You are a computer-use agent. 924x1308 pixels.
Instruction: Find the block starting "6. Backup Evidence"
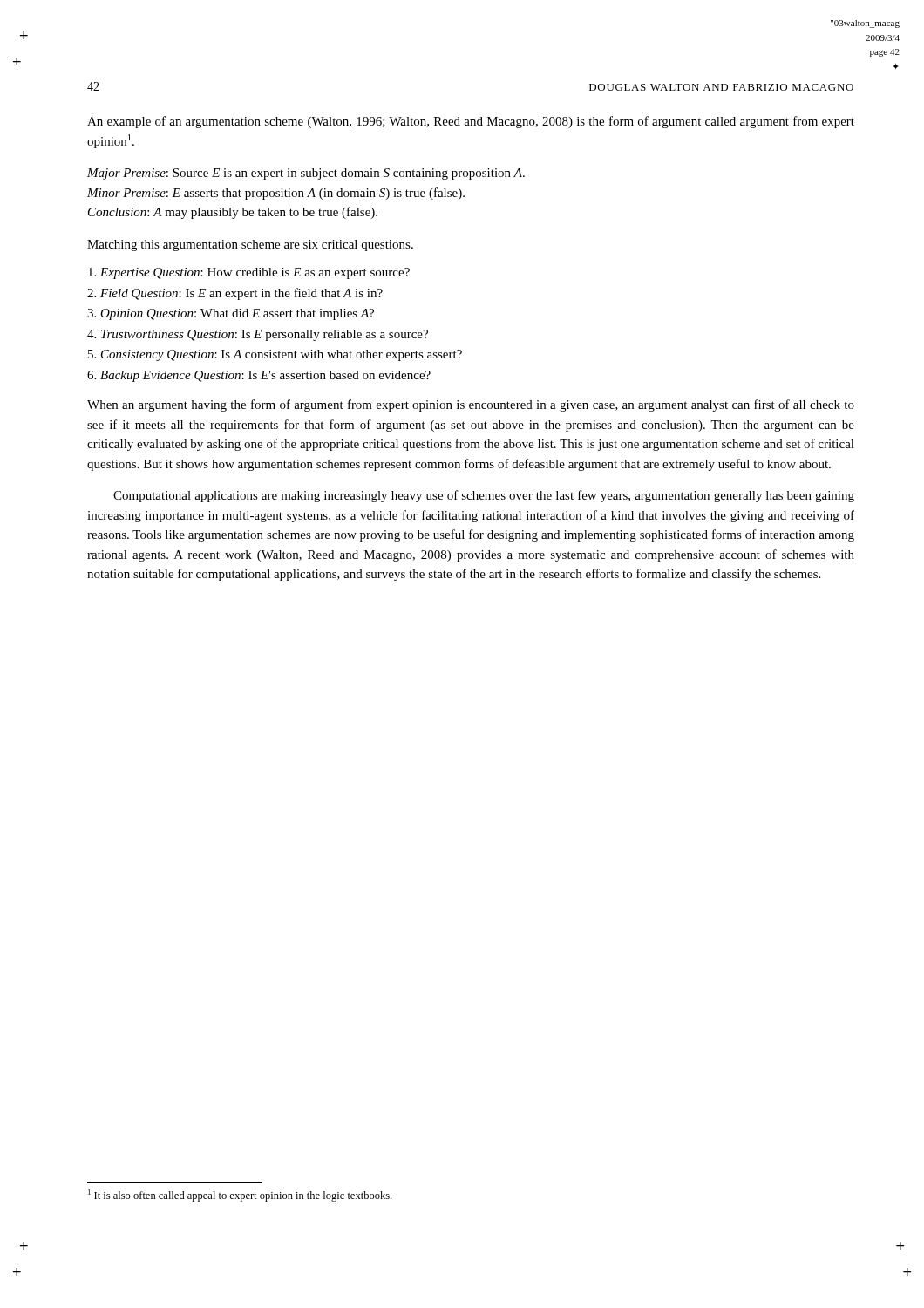(x=259, y=375)
